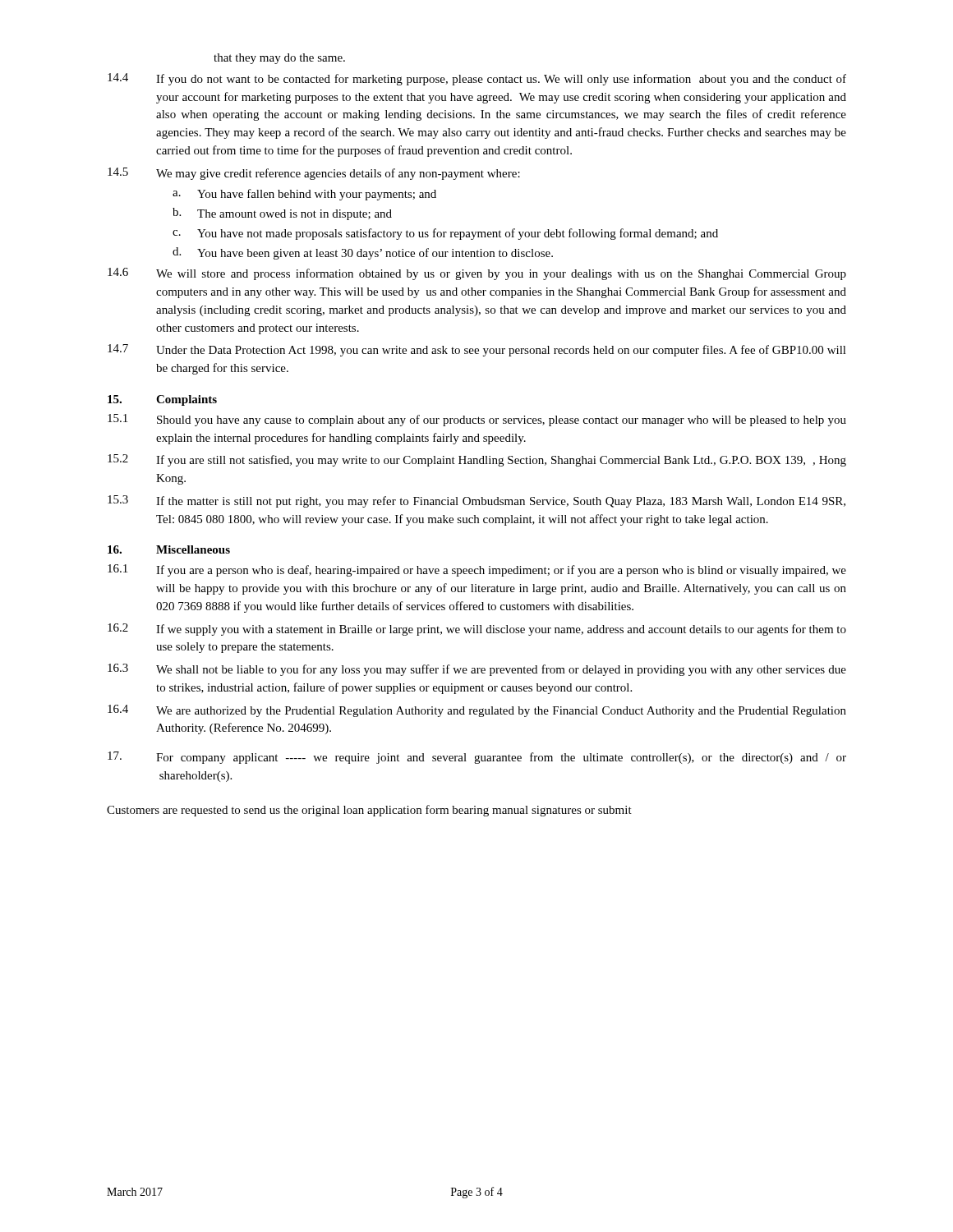This screenshot has height=1232, width=953.
Task: Point to the block beginning "Customers are requested to send"
Action: pos(369,809)
